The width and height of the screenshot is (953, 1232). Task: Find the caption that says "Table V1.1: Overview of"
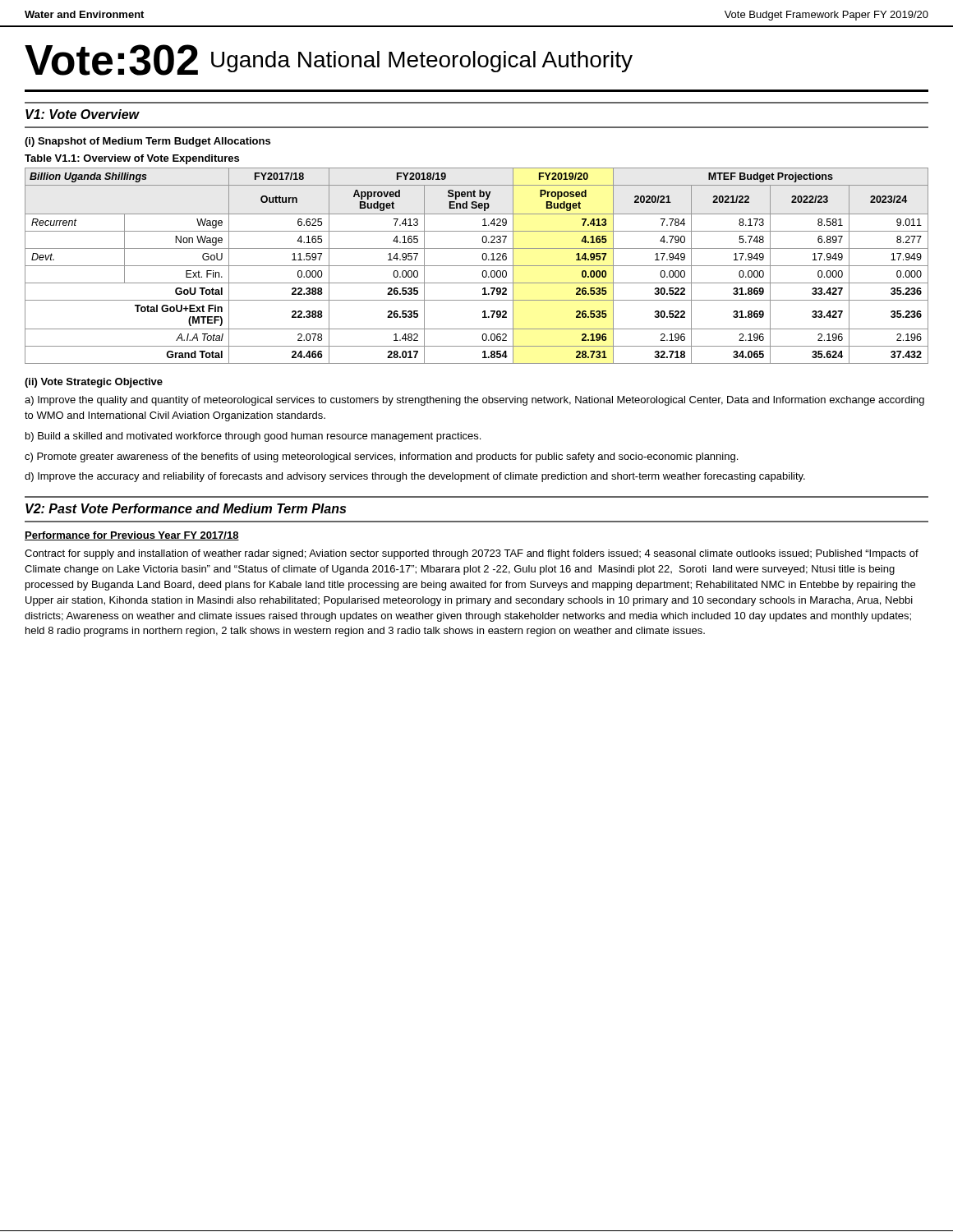(x=132, y=158)
